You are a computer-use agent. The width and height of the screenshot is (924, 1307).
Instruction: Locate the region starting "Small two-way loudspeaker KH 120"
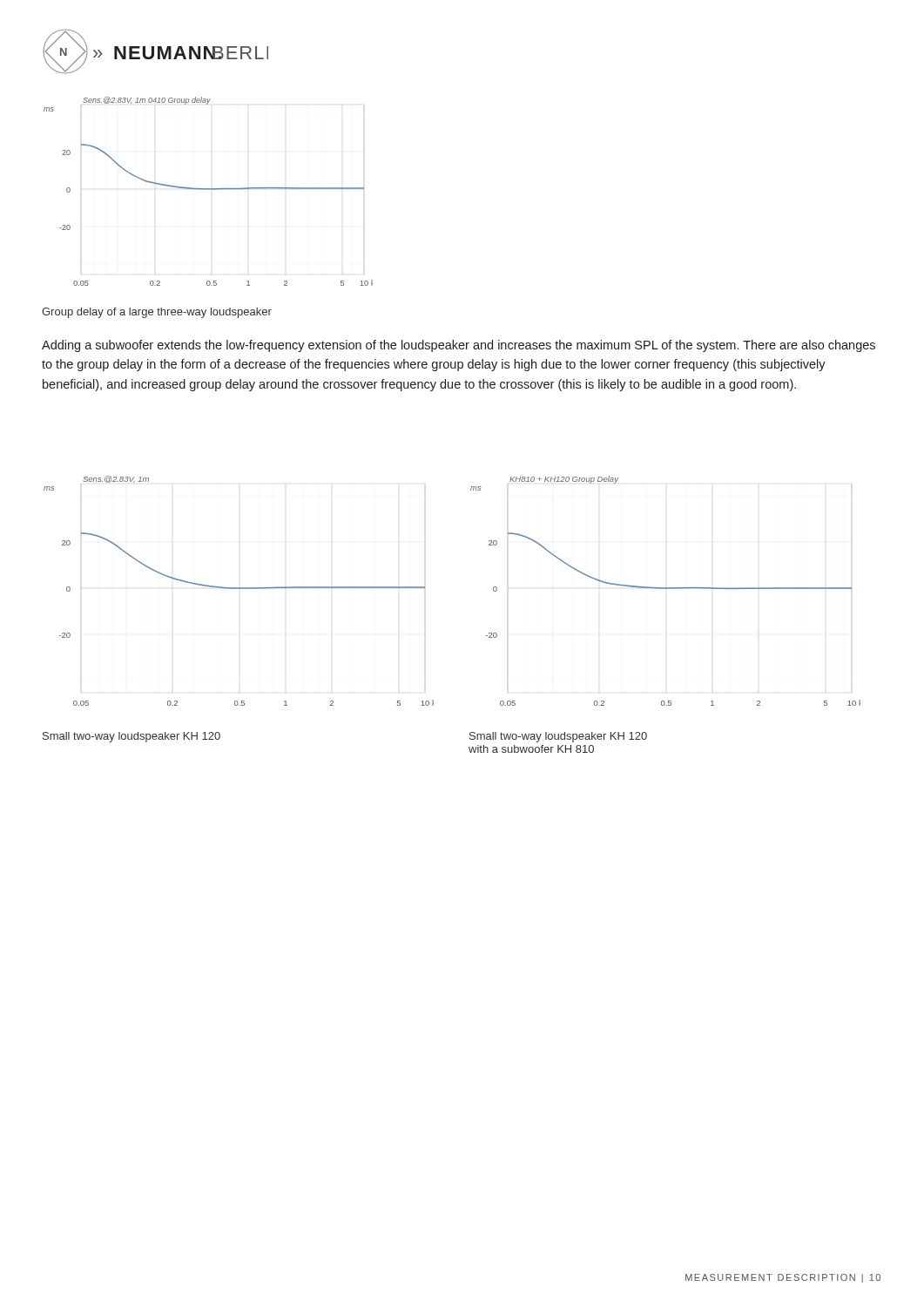131,736
